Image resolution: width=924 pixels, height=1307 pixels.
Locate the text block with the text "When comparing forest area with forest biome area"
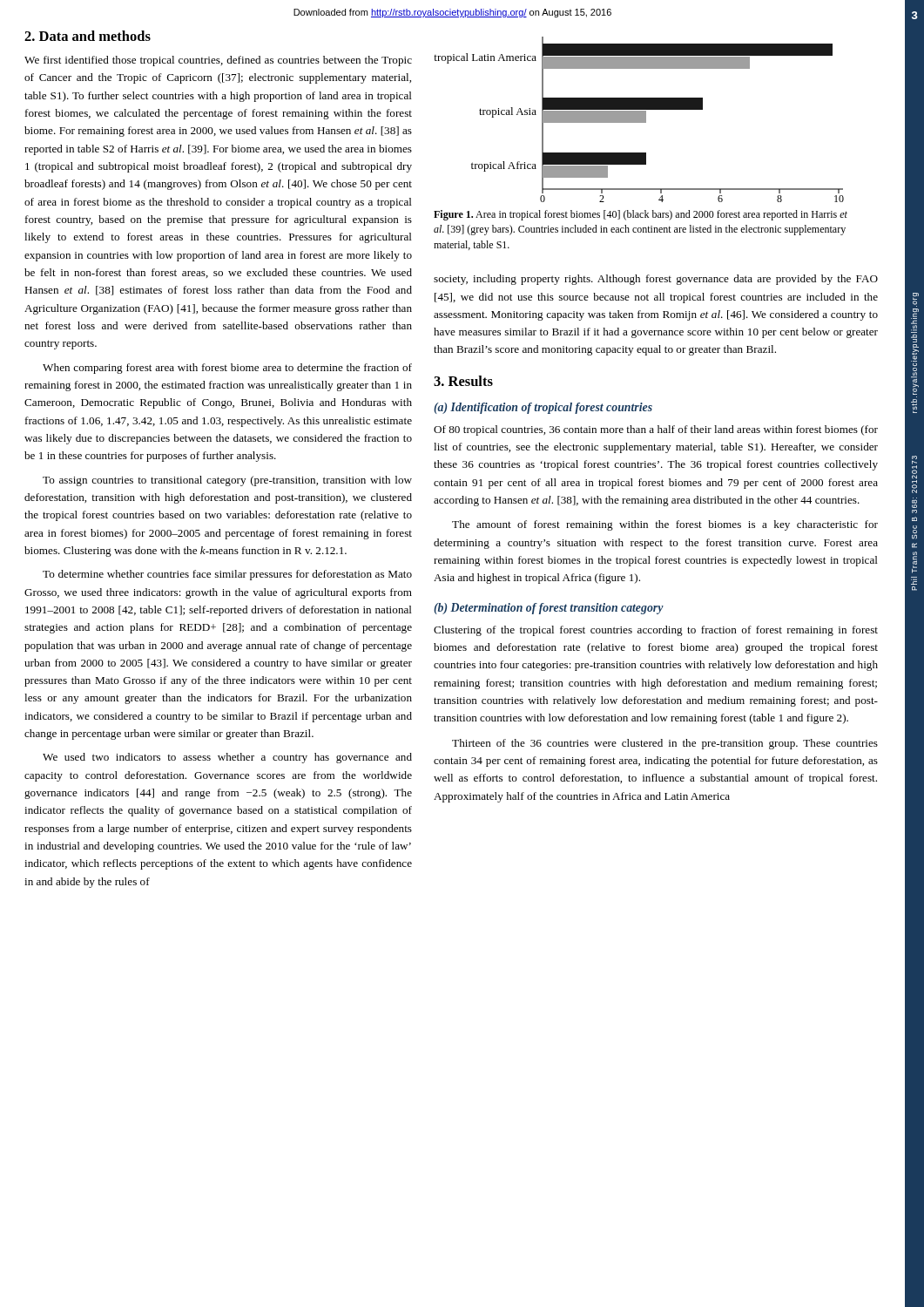pyautogui.click(x=218, y=411)
